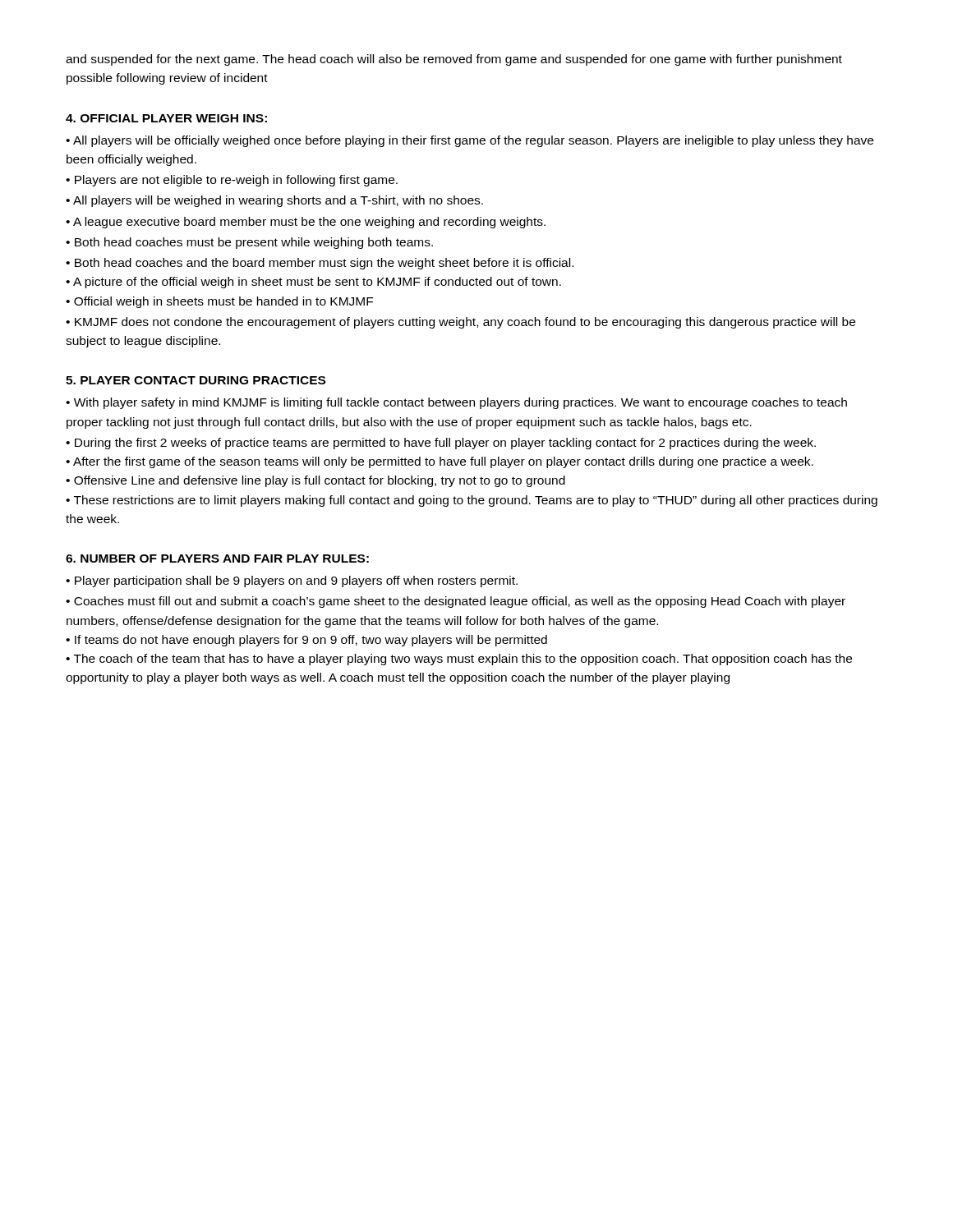Viewport: 953px width, 1232px height.
Task: Click where it says "5. PLAYER CONTACT DURING PRACTICES"
Action: pos(196,380)
